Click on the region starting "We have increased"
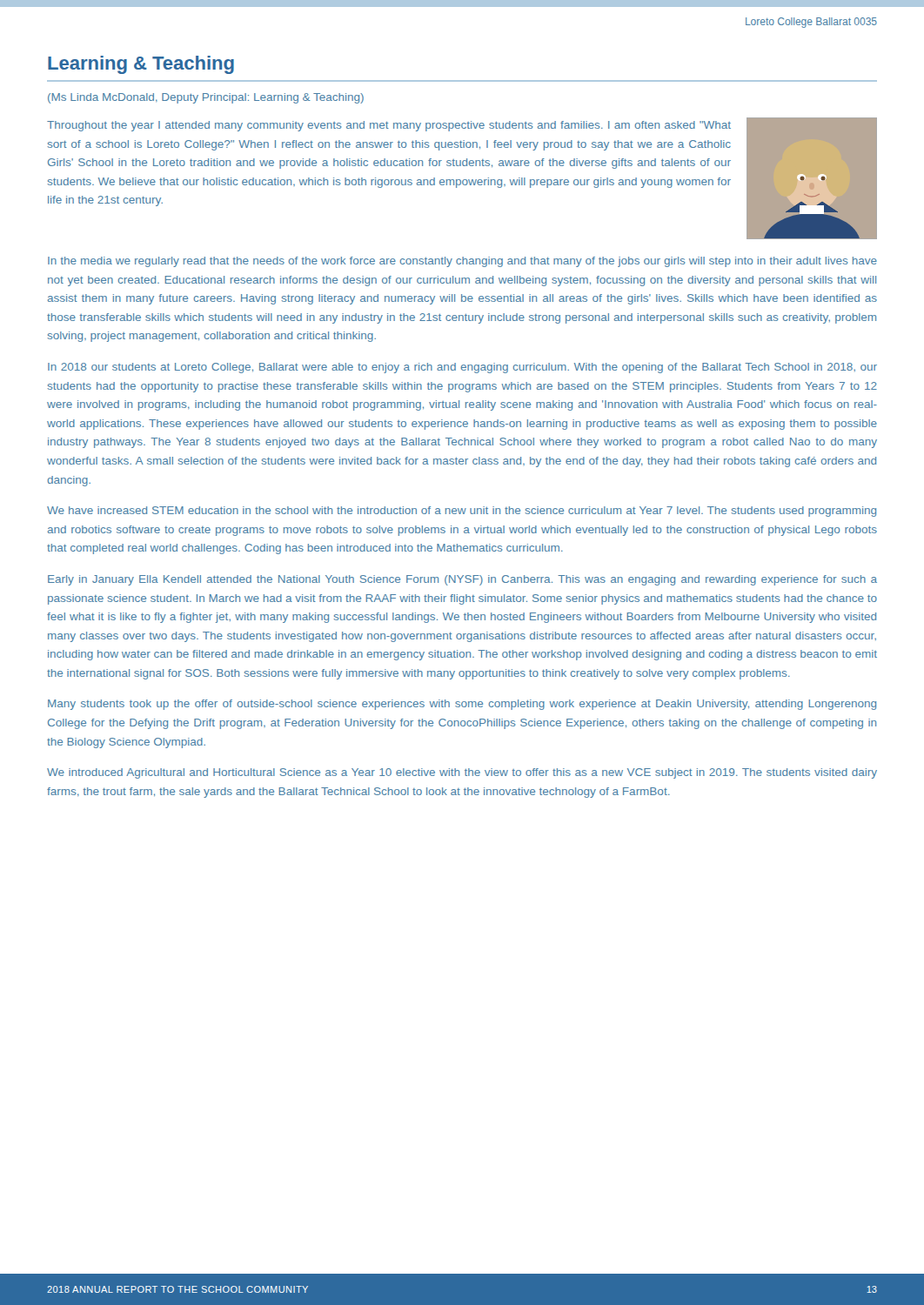The image size is (924, 1305). (x=462, y=529)
